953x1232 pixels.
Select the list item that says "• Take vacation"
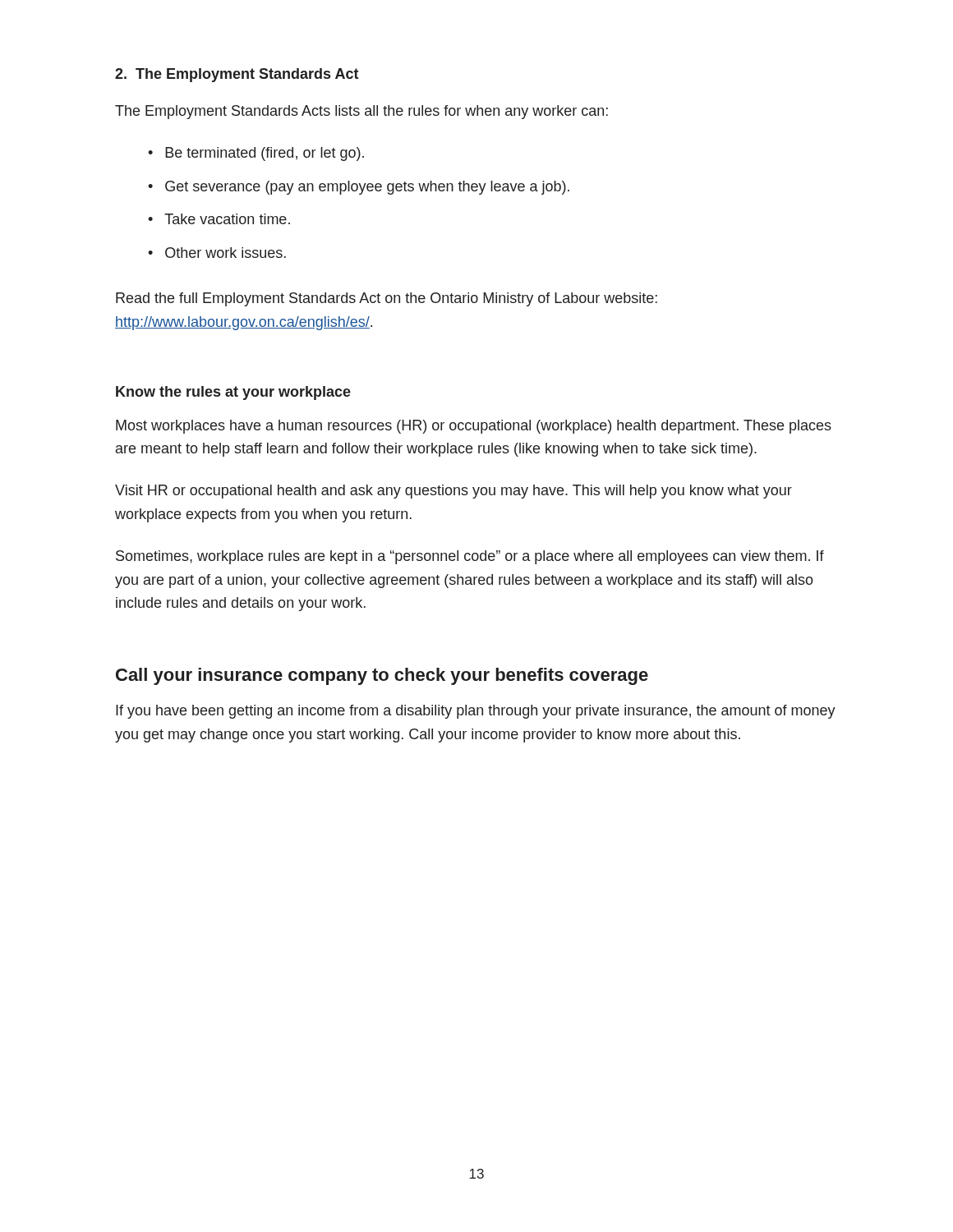[x=220, y=220]
